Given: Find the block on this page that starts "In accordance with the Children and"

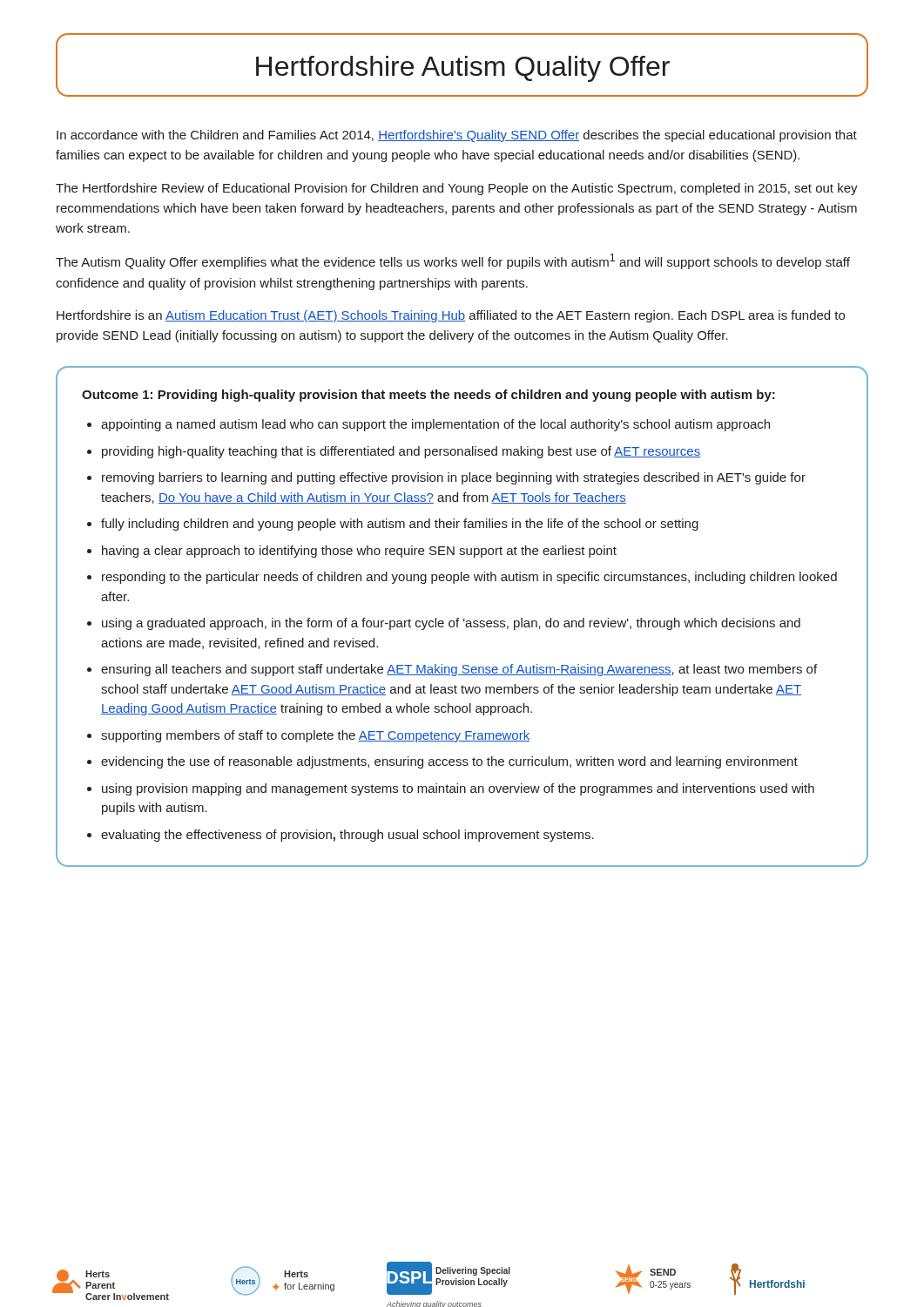Looking at the screenshot, I should [x=456, y=145].
